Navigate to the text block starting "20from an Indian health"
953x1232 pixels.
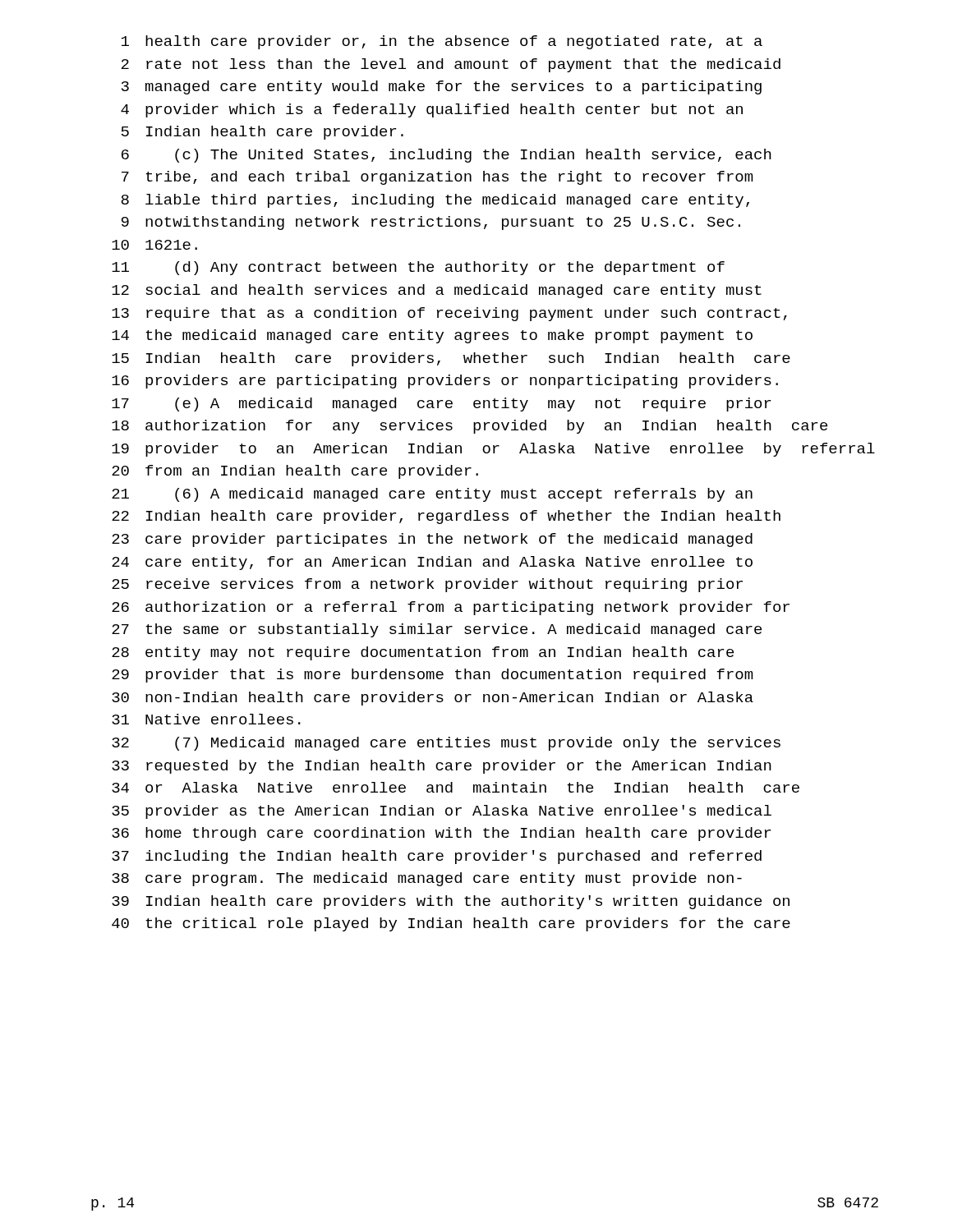[485, 472]
